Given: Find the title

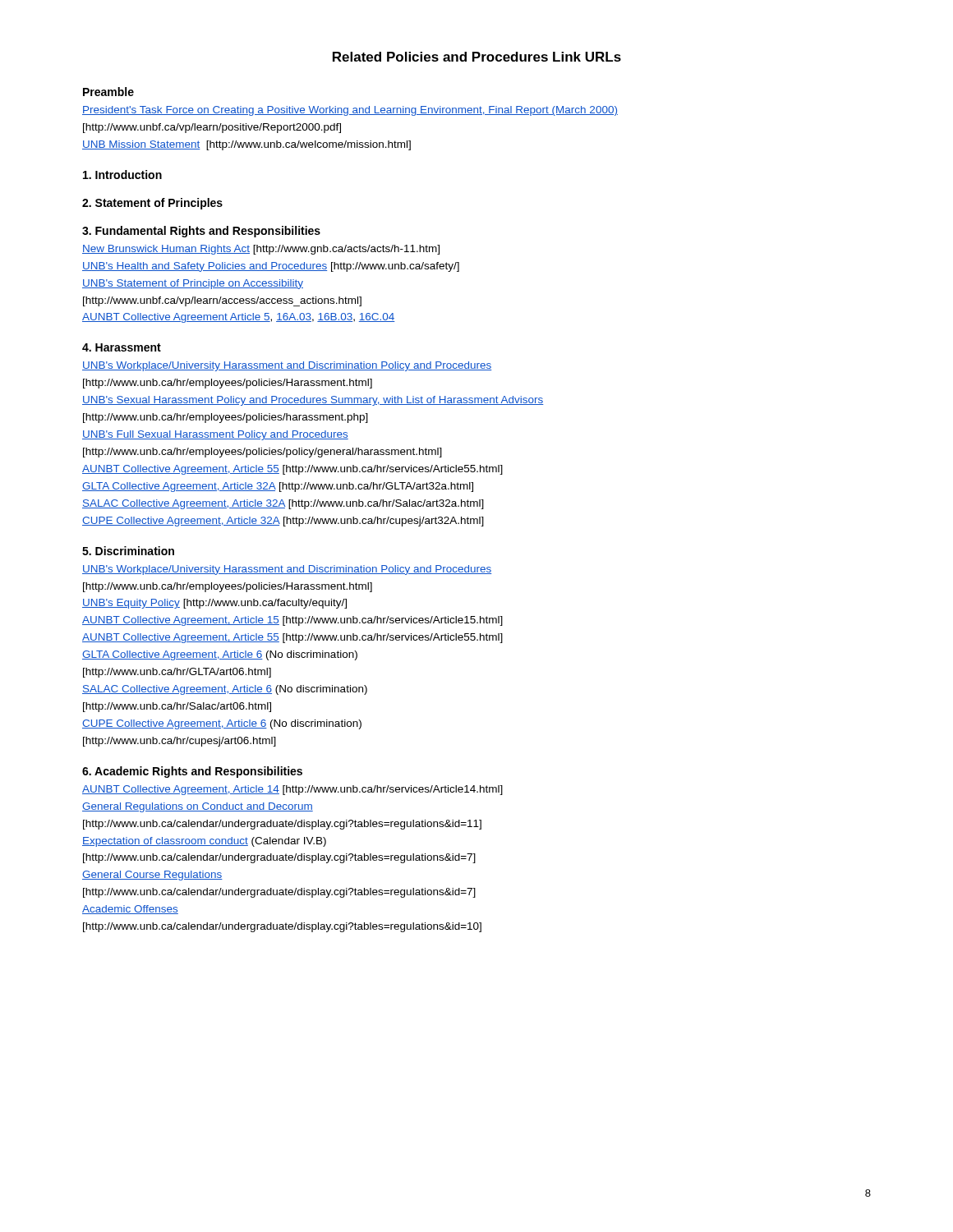Looking at the screenshot, I should tap(476, 57).
